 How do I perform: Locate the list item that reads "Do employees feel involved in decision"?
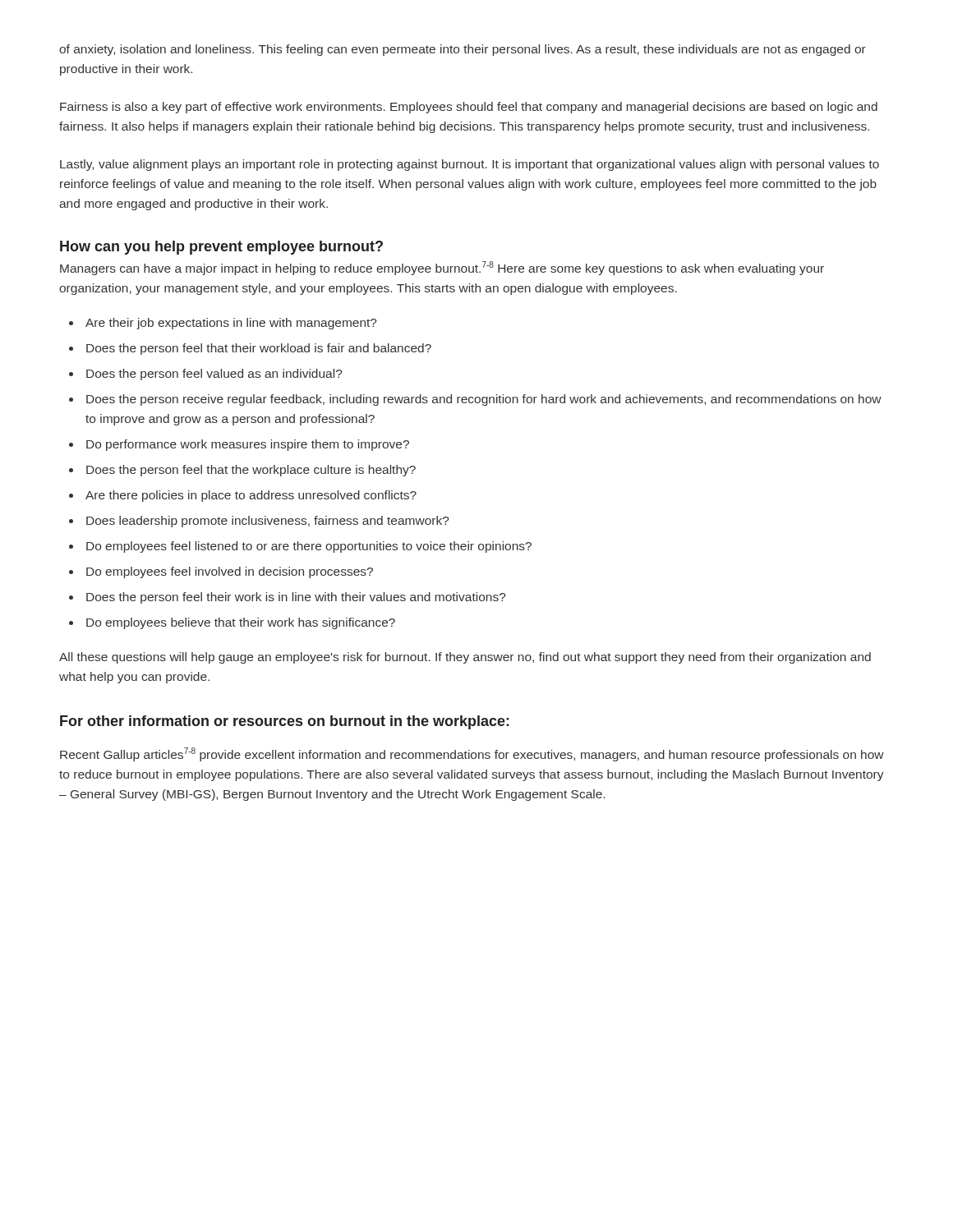pyautogui.click(x=230, y=572)
